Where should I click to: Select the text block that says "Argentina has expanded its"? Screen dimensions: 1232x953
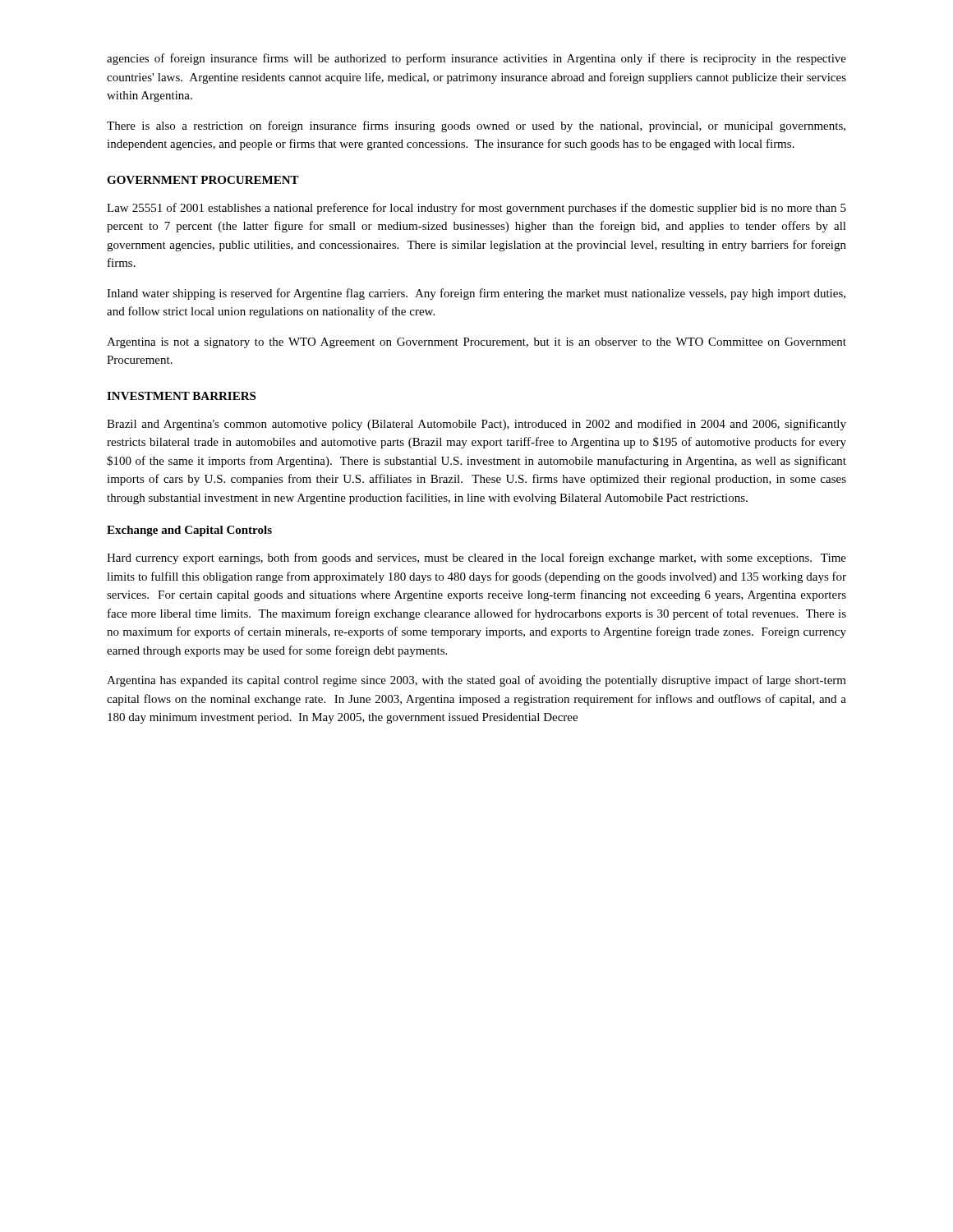click(476, 699)
